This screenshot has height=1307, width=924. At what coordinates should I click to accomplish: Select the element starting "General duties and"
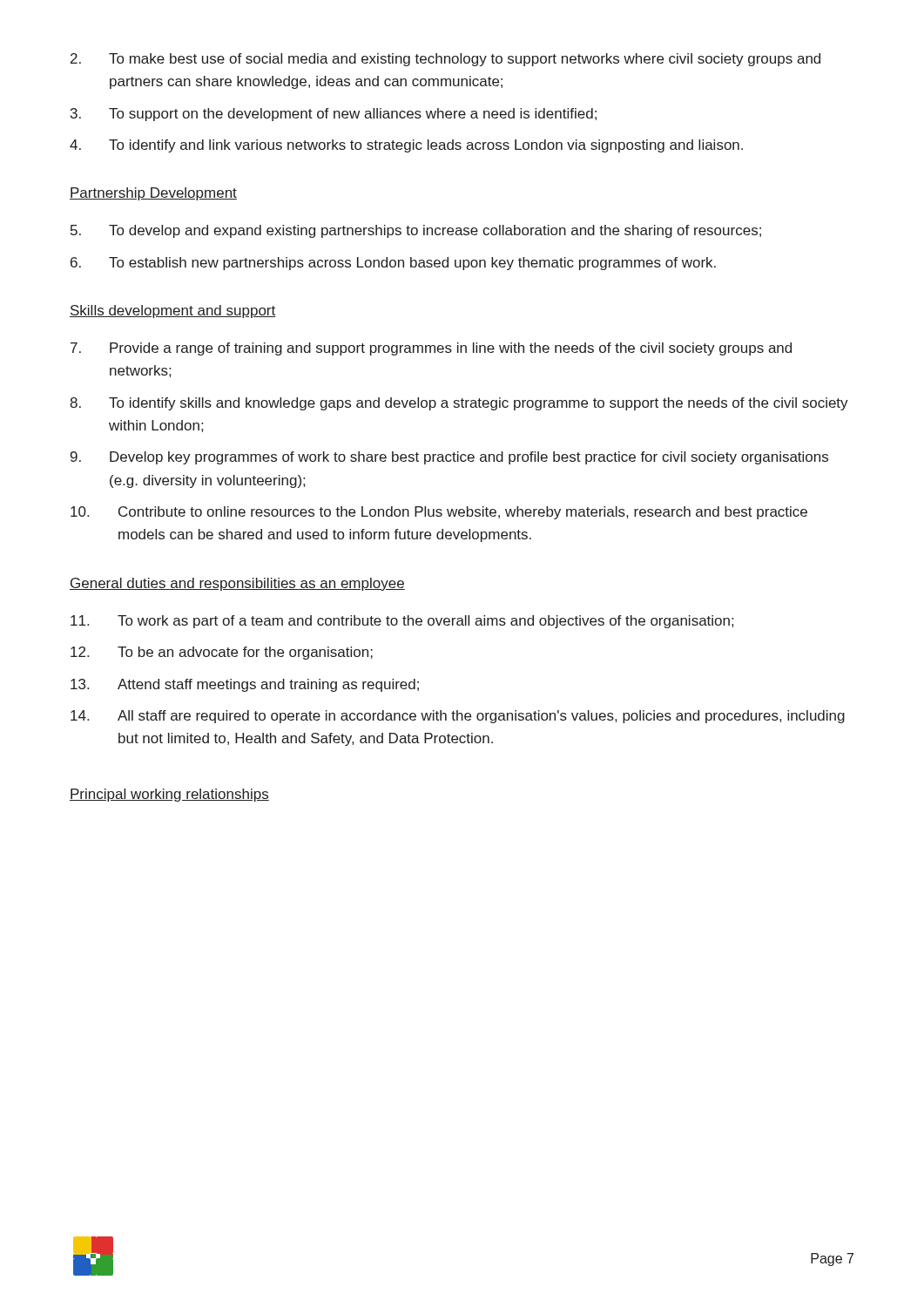[237, 583]
